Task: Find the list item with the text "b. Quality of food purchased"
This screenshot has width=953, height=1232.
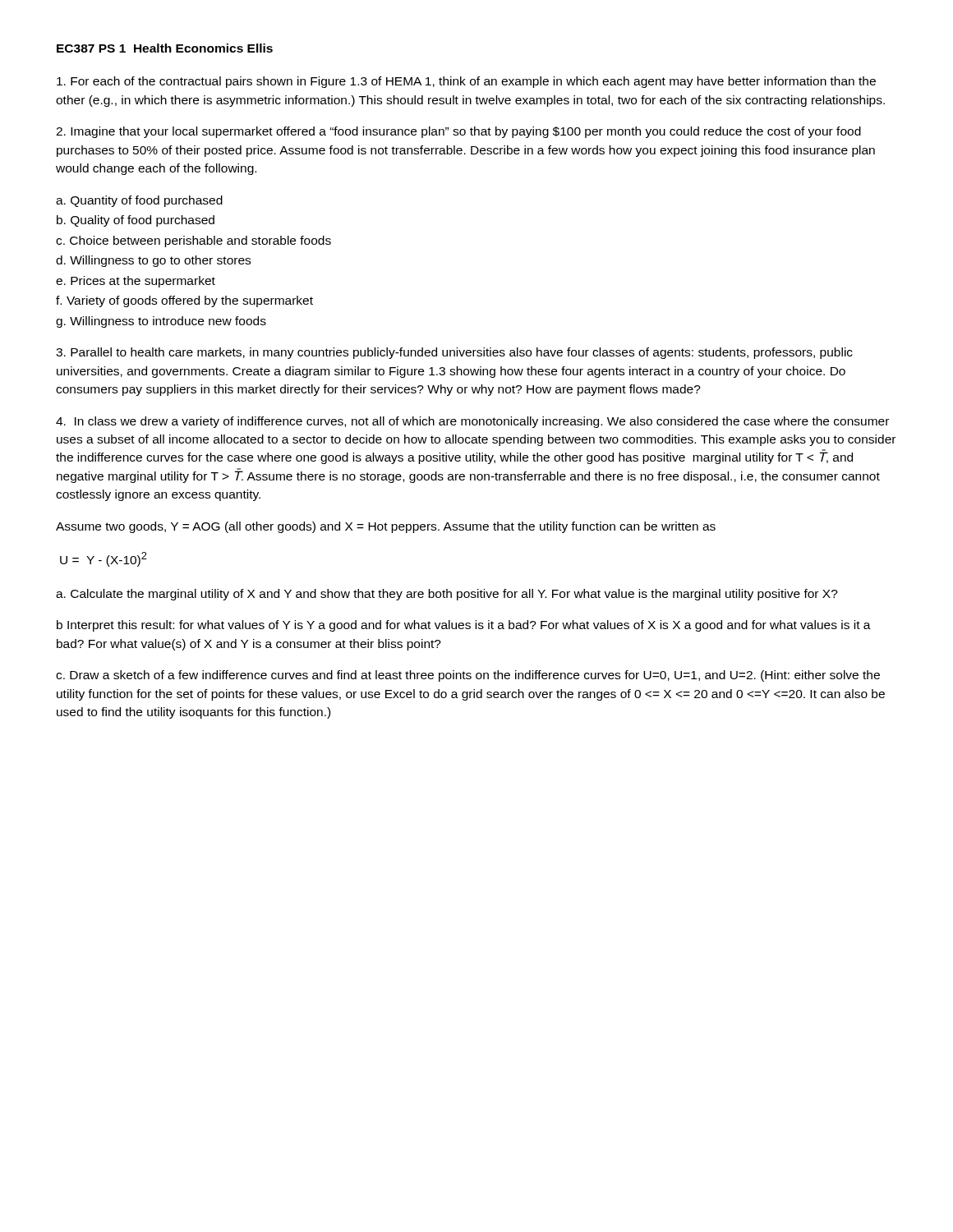Action: 136,220
